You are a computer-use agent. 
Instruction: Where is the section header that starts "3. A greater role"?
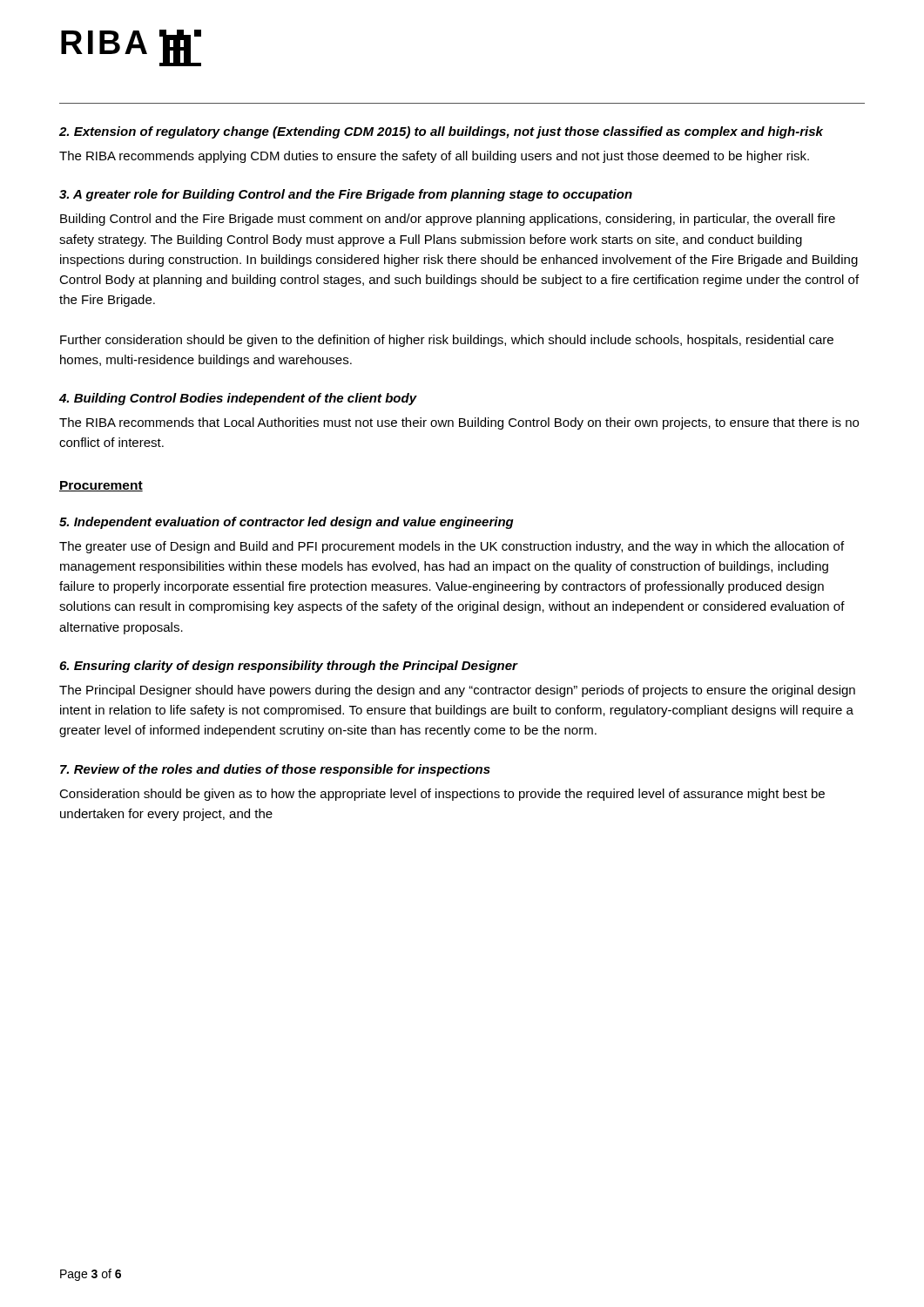[x=346, y=194]
